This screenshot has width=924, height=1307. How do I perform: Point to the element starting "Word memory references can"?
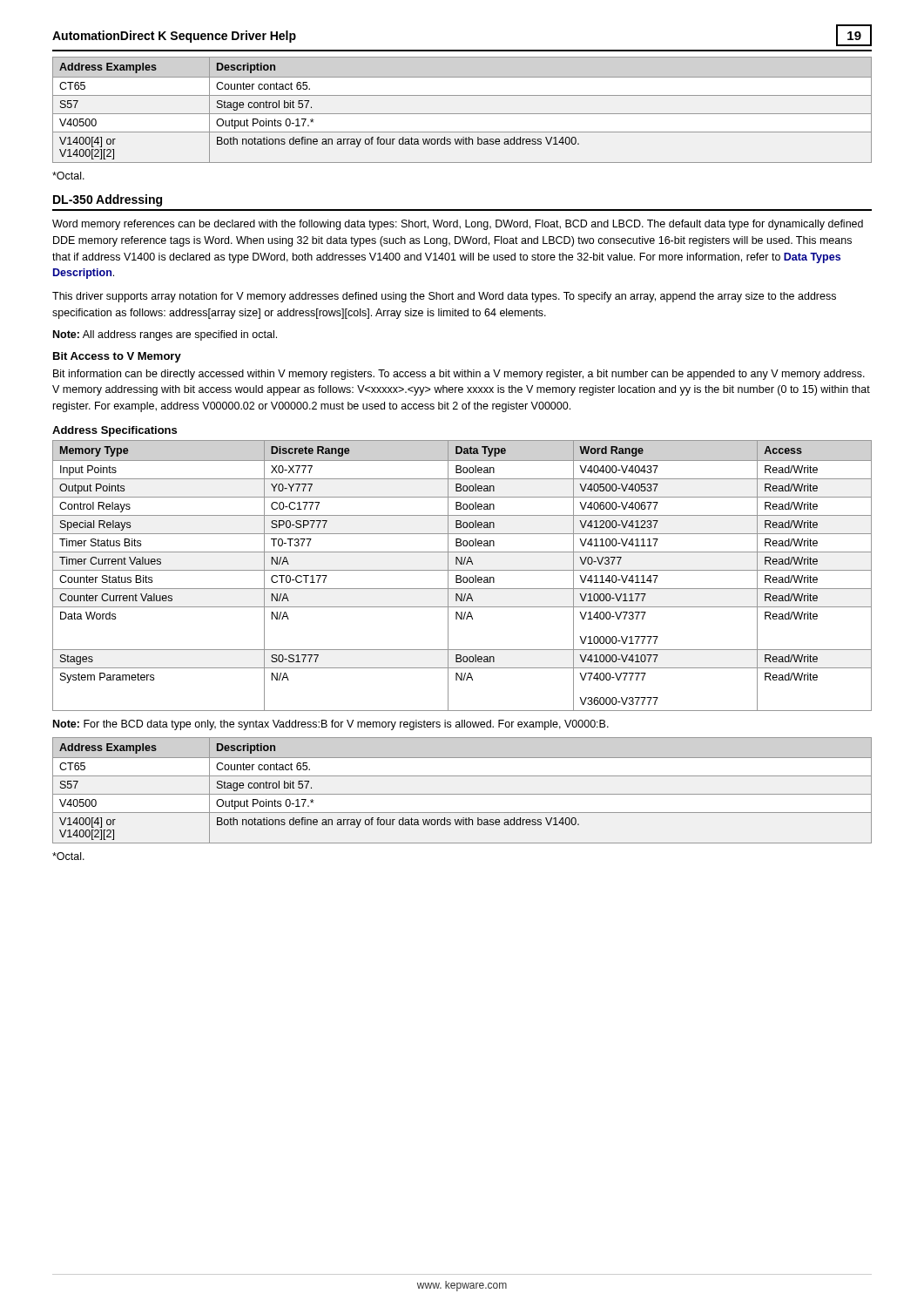(458, 248)
